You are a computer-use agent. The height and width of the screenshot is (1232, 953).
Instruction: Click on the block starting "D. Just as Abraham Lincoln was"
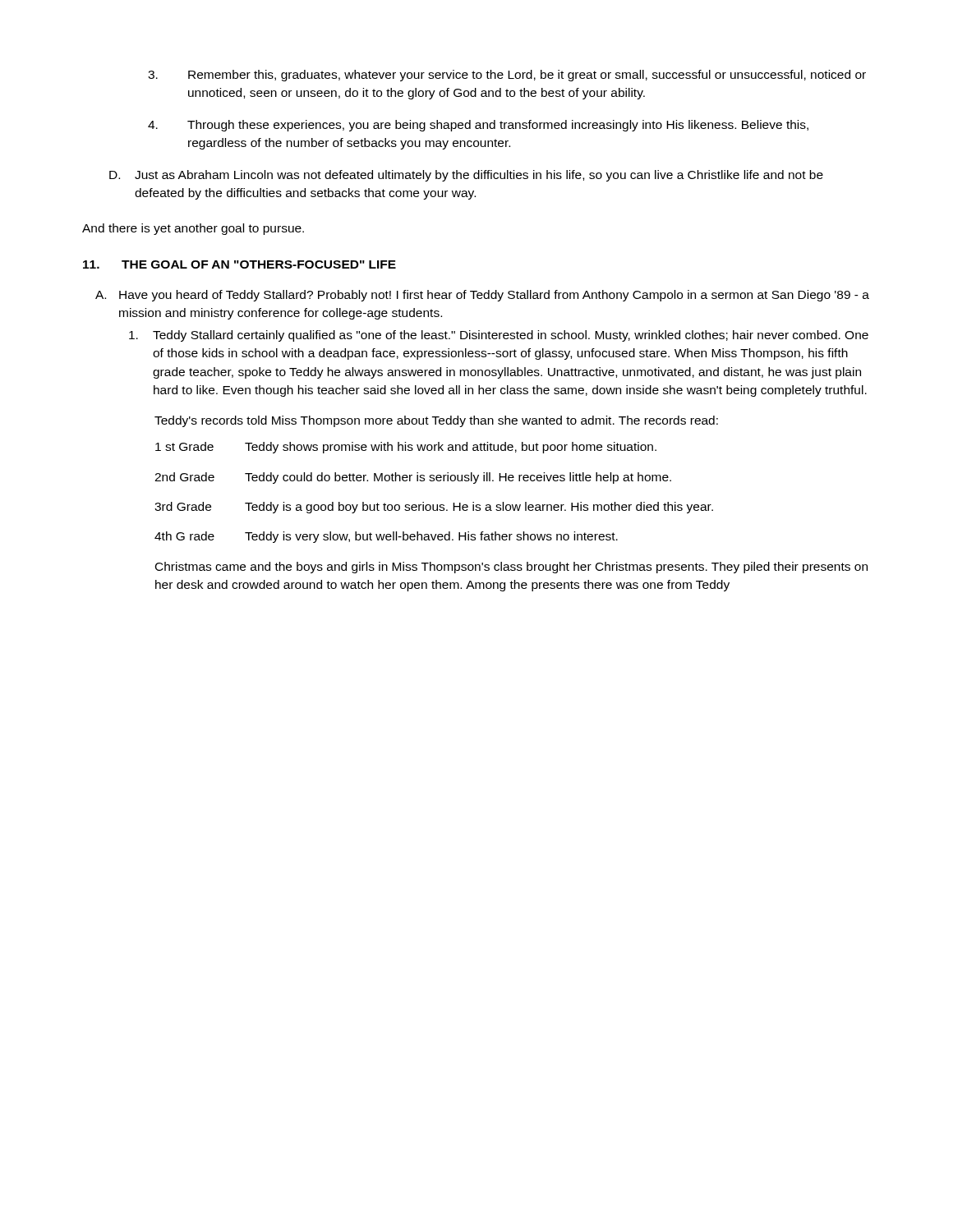click(490, 184)
